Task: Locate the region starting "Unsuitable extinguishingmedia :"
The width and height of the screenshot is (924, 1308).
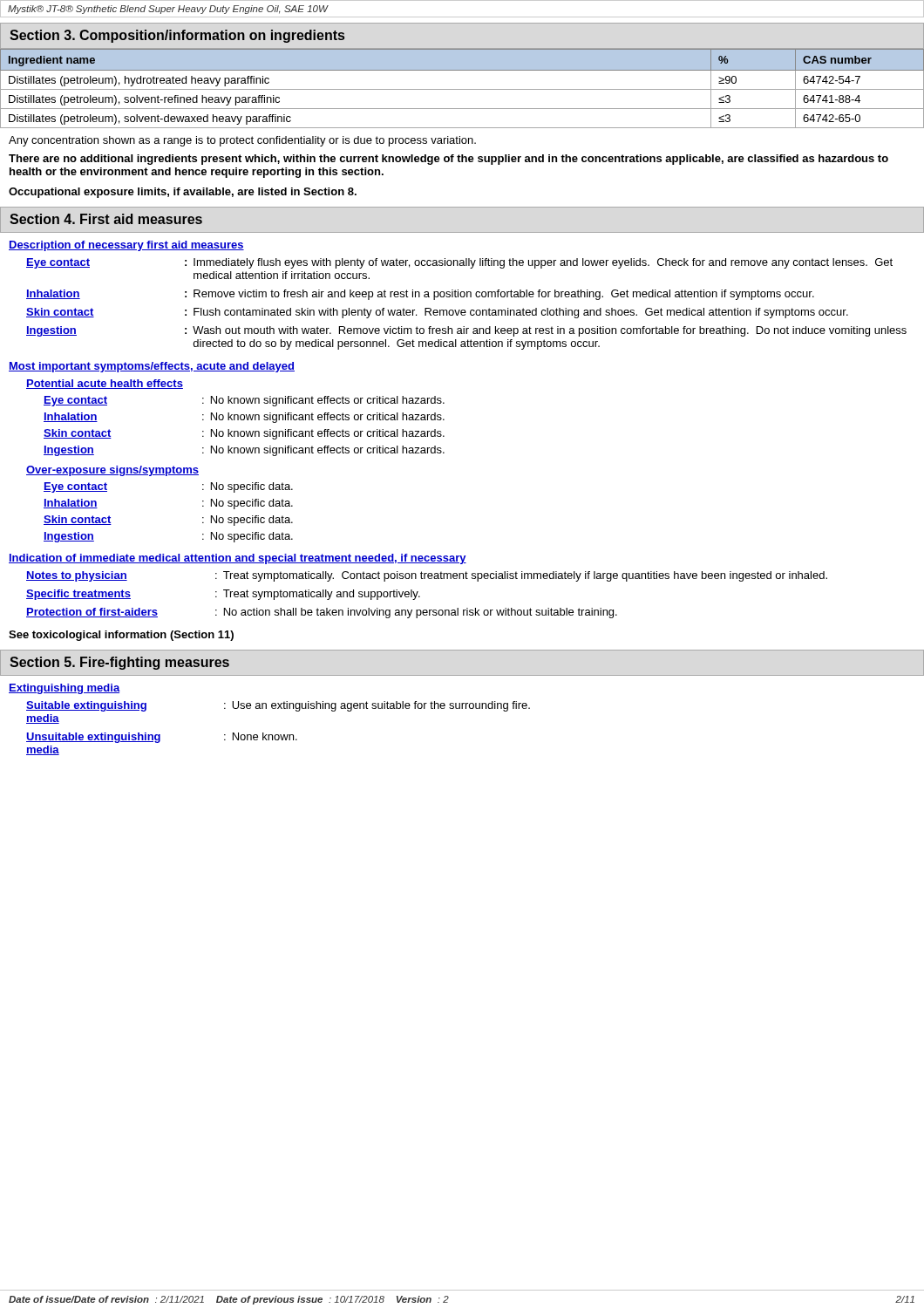Action: pyautogui.click(x=153, y=743)
